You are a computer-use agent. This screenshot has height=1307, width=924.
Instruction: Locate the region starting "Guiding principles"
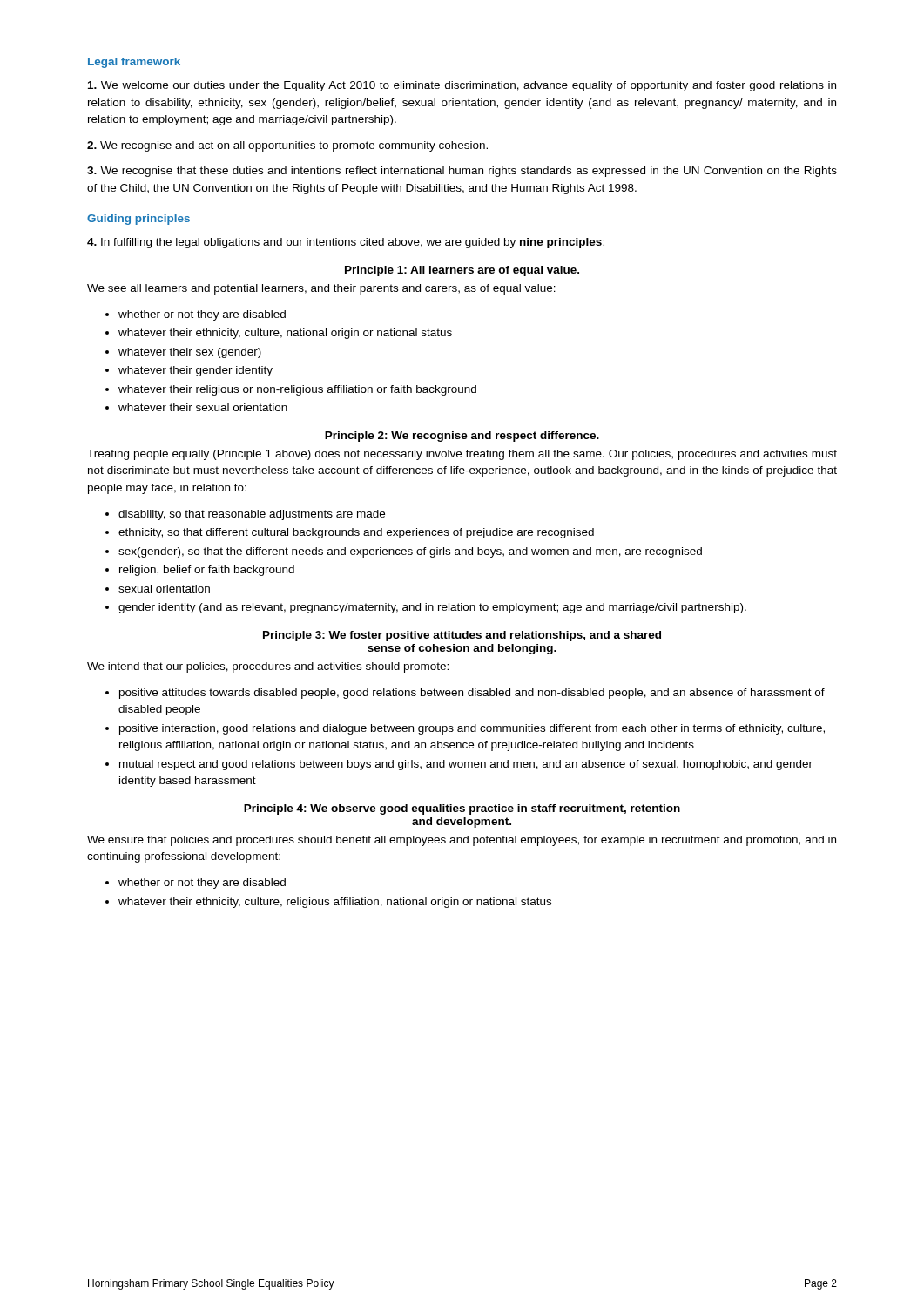[x=139, y=219]
